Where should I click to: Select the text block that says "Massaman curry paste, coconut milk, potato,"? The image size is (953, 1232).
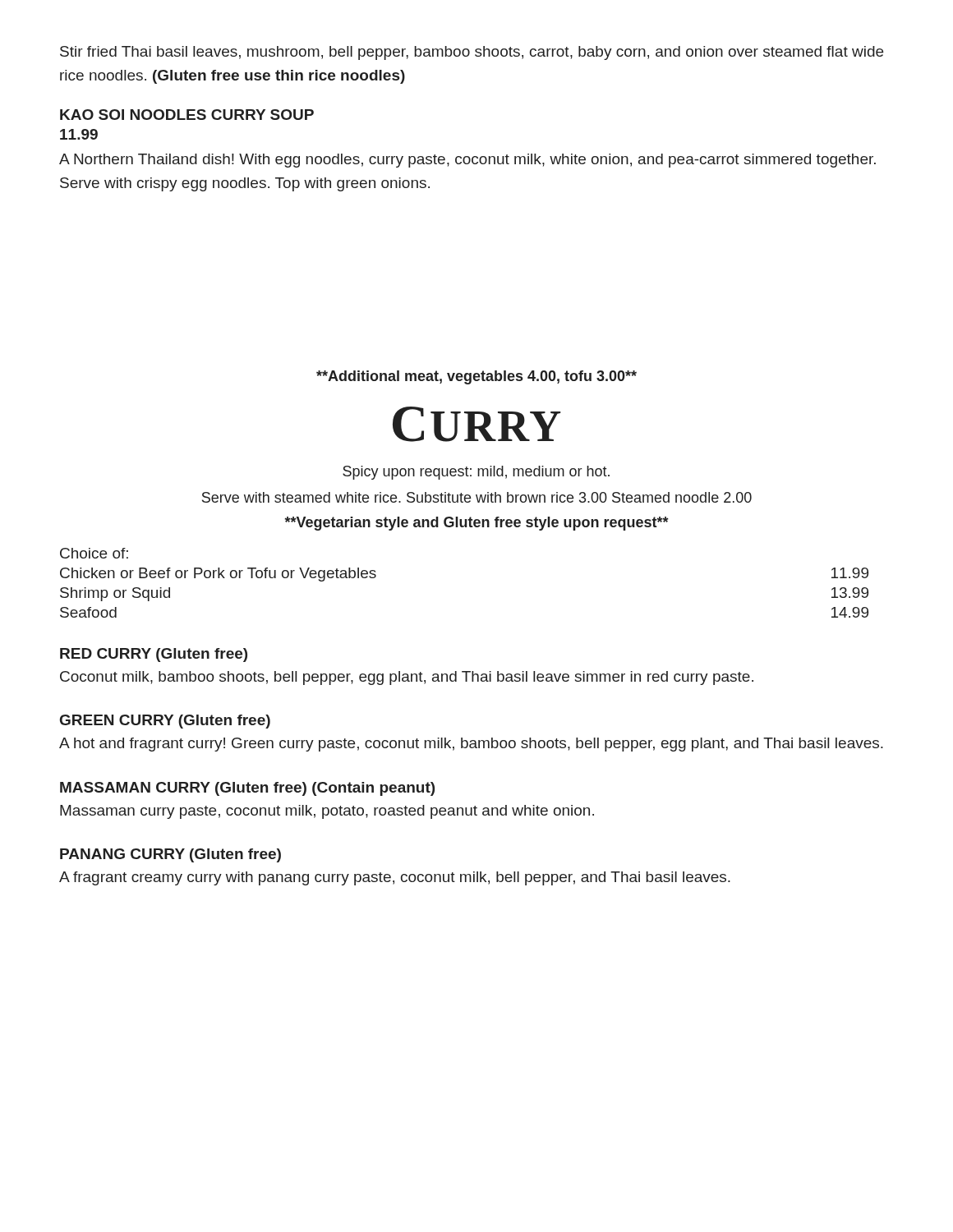[x=327, y=810]
